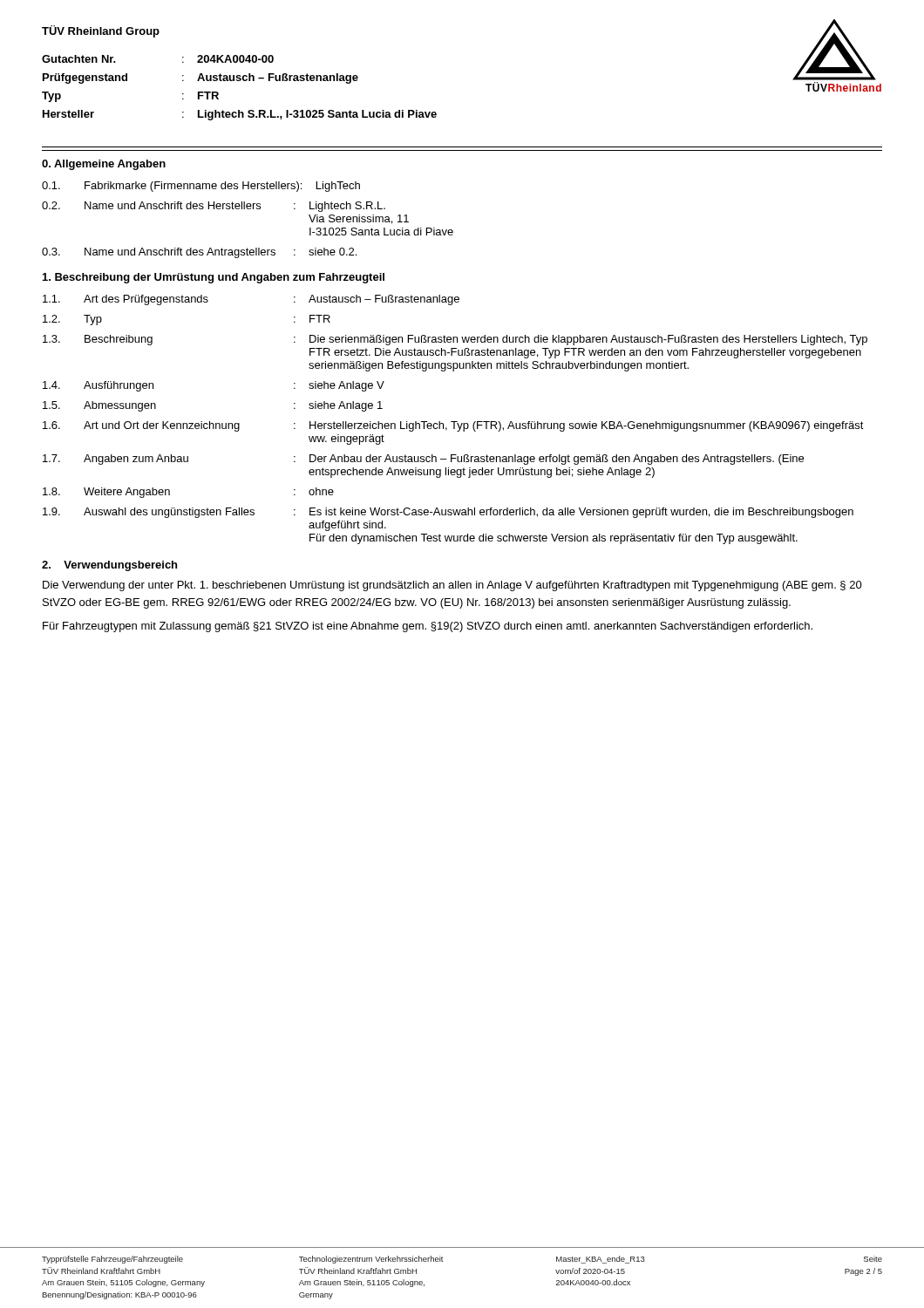The height and width of the screenshot is (1308, 924).
Task: Find the block on this page that starts "4. Ausführungen :"
Action: tap(115, 386)
